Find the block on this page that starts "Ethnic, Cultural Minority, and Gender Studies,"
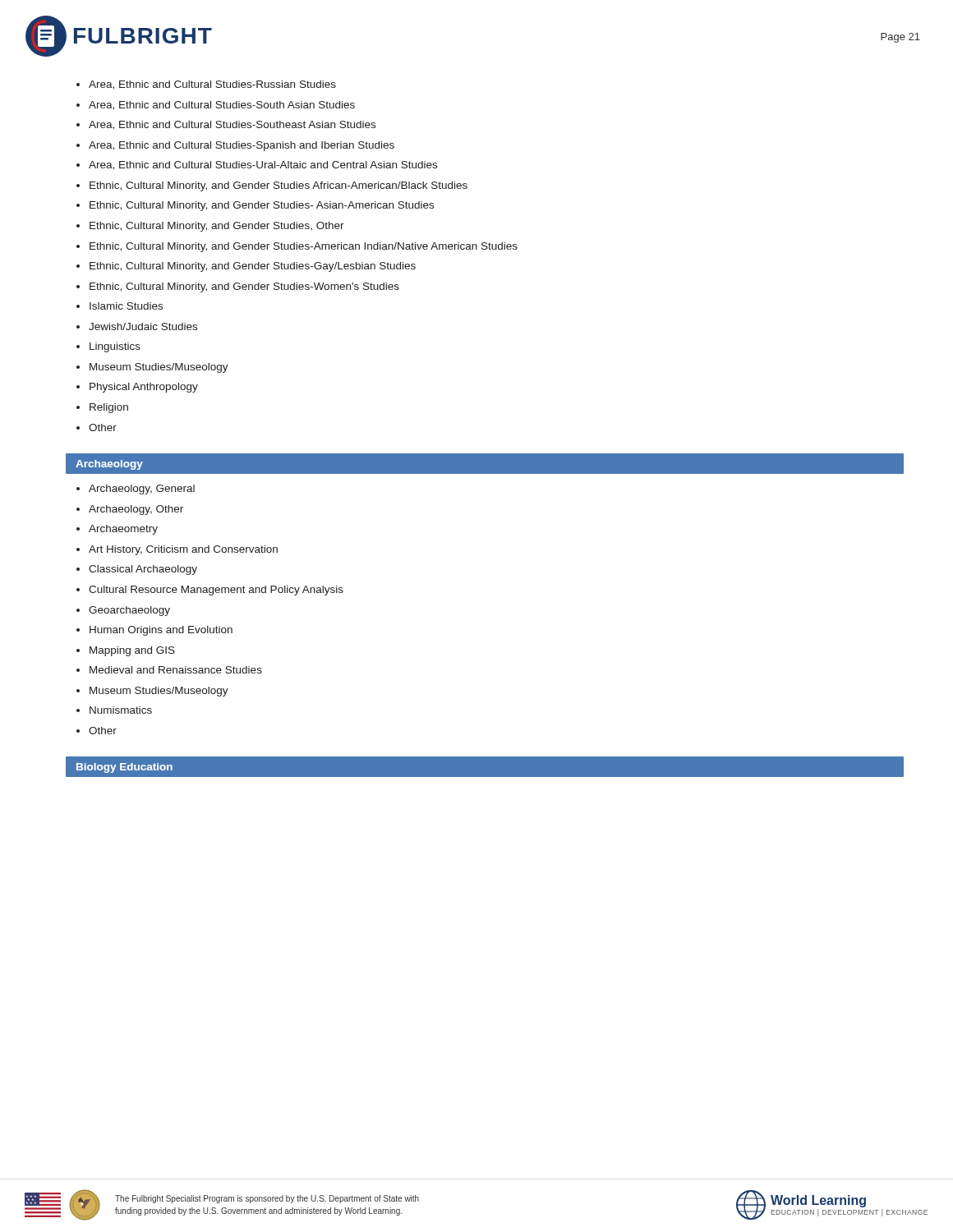Viewport: 953px width, 1232px height. [216, 225]
